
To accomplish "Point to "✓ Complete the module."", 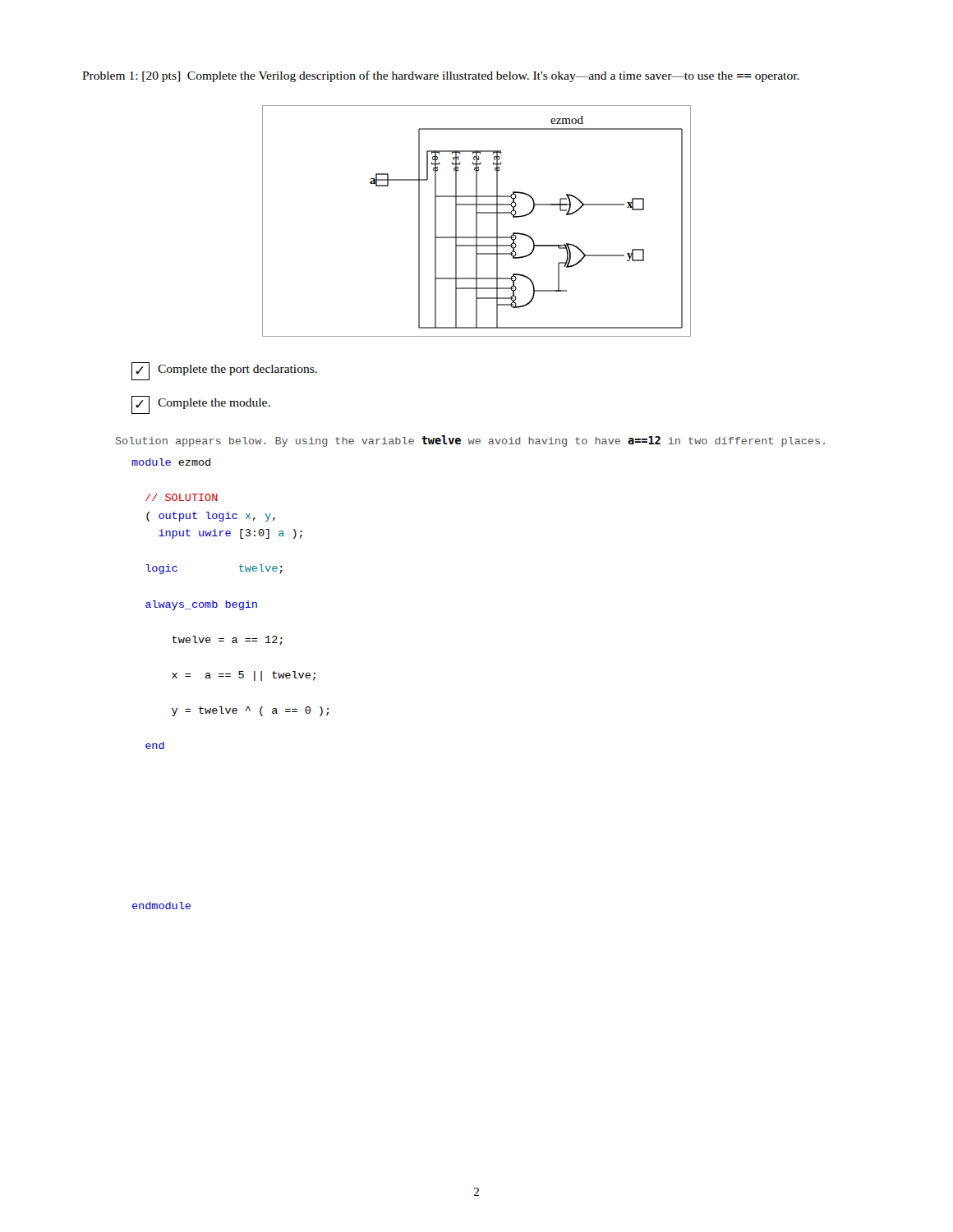I will tap(201, 405).
